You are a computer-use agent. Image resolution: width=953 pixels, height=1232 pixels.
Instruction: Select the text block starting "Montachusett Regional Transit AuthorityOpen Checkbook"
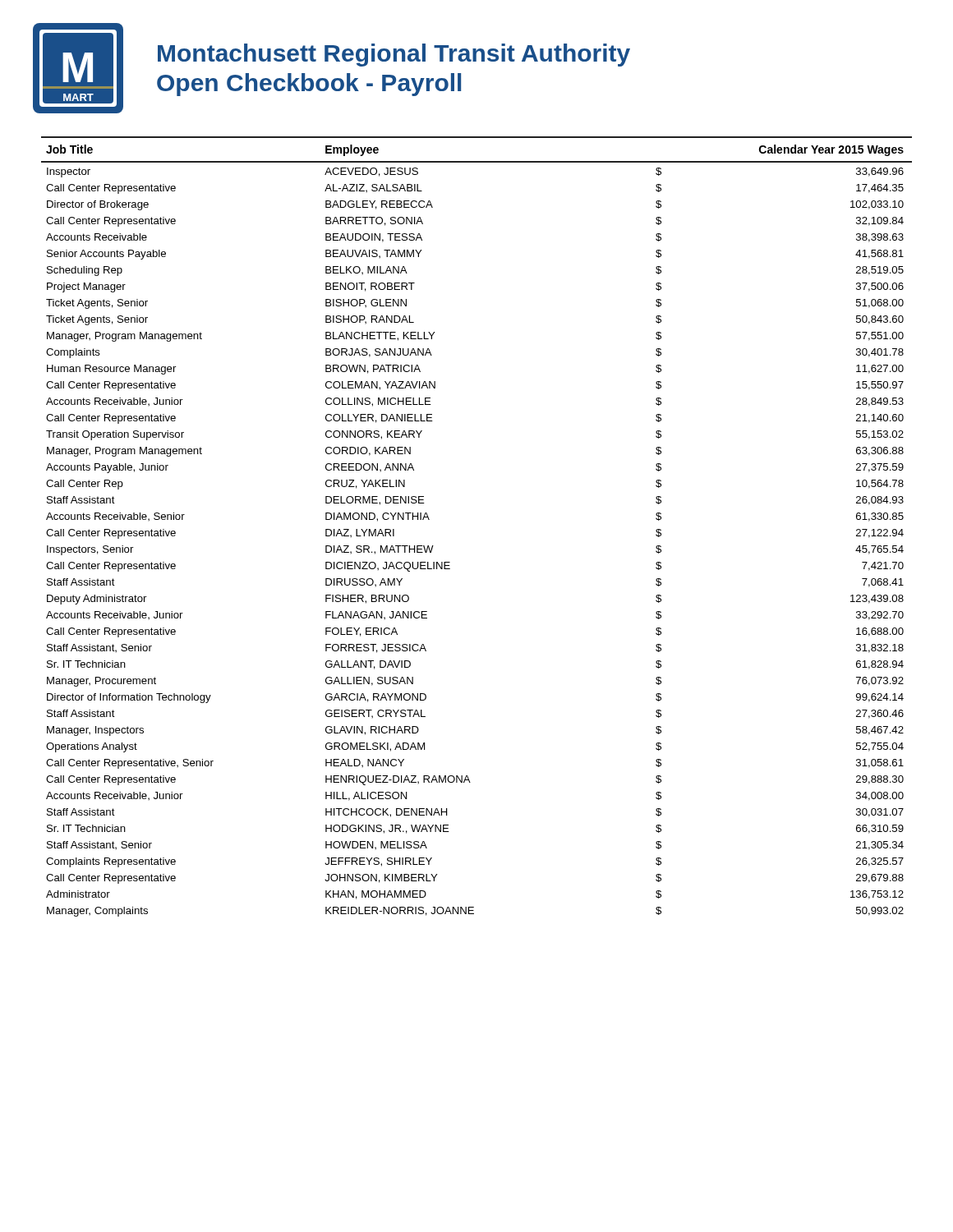pos(530,68)
